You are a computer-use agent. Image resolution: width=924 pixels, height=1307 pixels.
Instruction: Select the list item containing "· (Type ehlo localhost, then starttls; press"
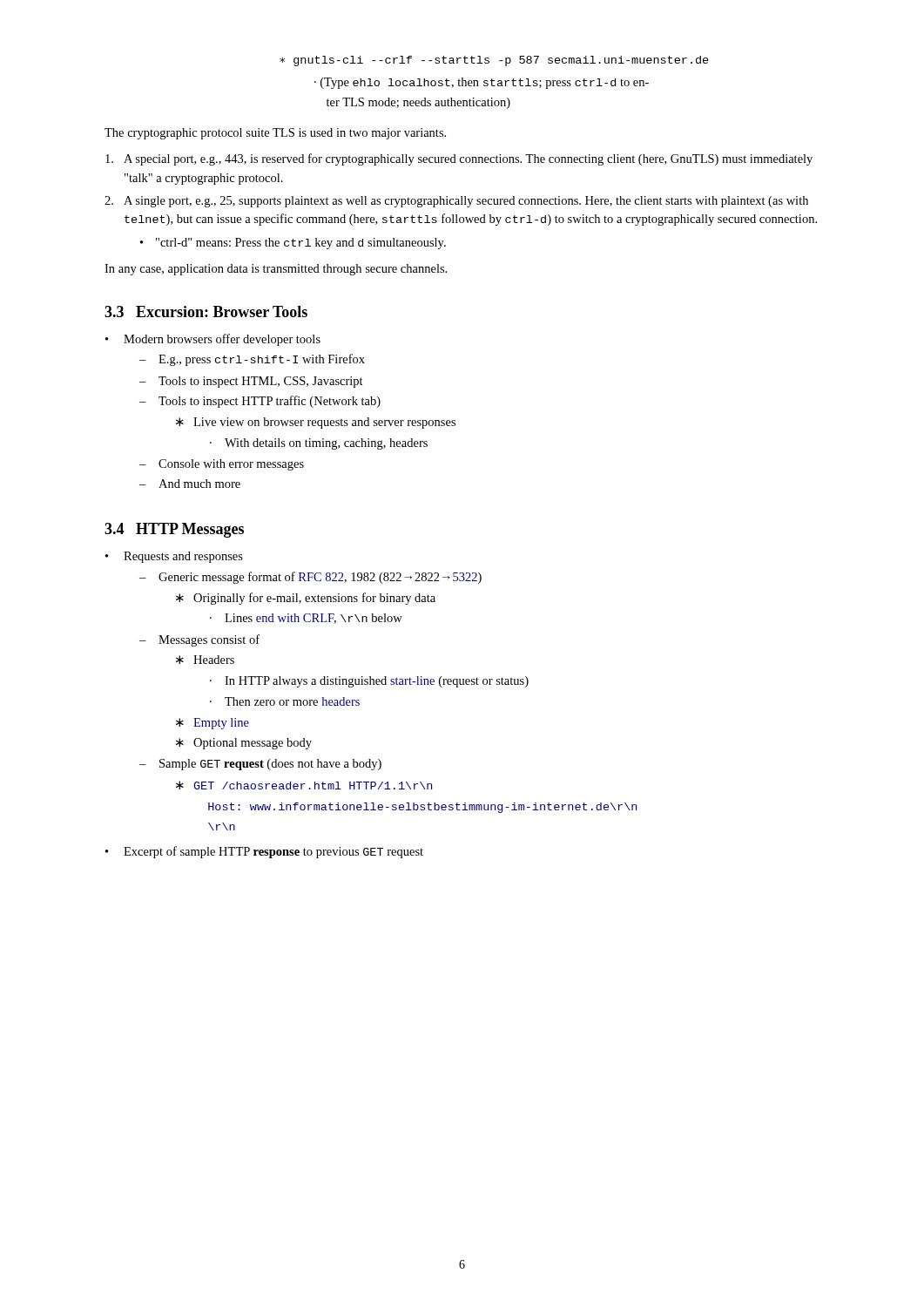coord(481,92)
